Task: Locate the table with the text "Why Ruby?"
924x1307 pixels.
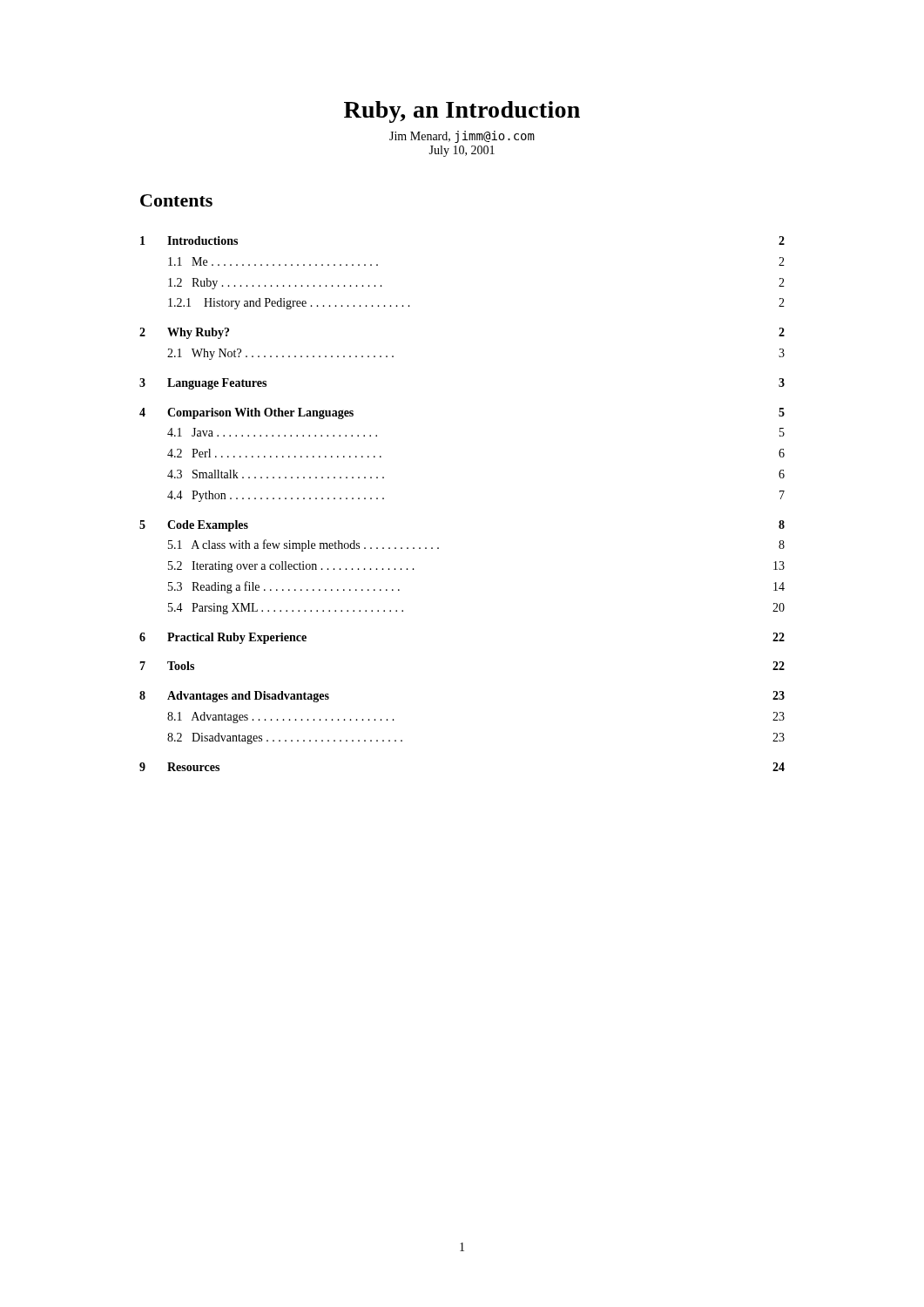Action: pos(462,502)
